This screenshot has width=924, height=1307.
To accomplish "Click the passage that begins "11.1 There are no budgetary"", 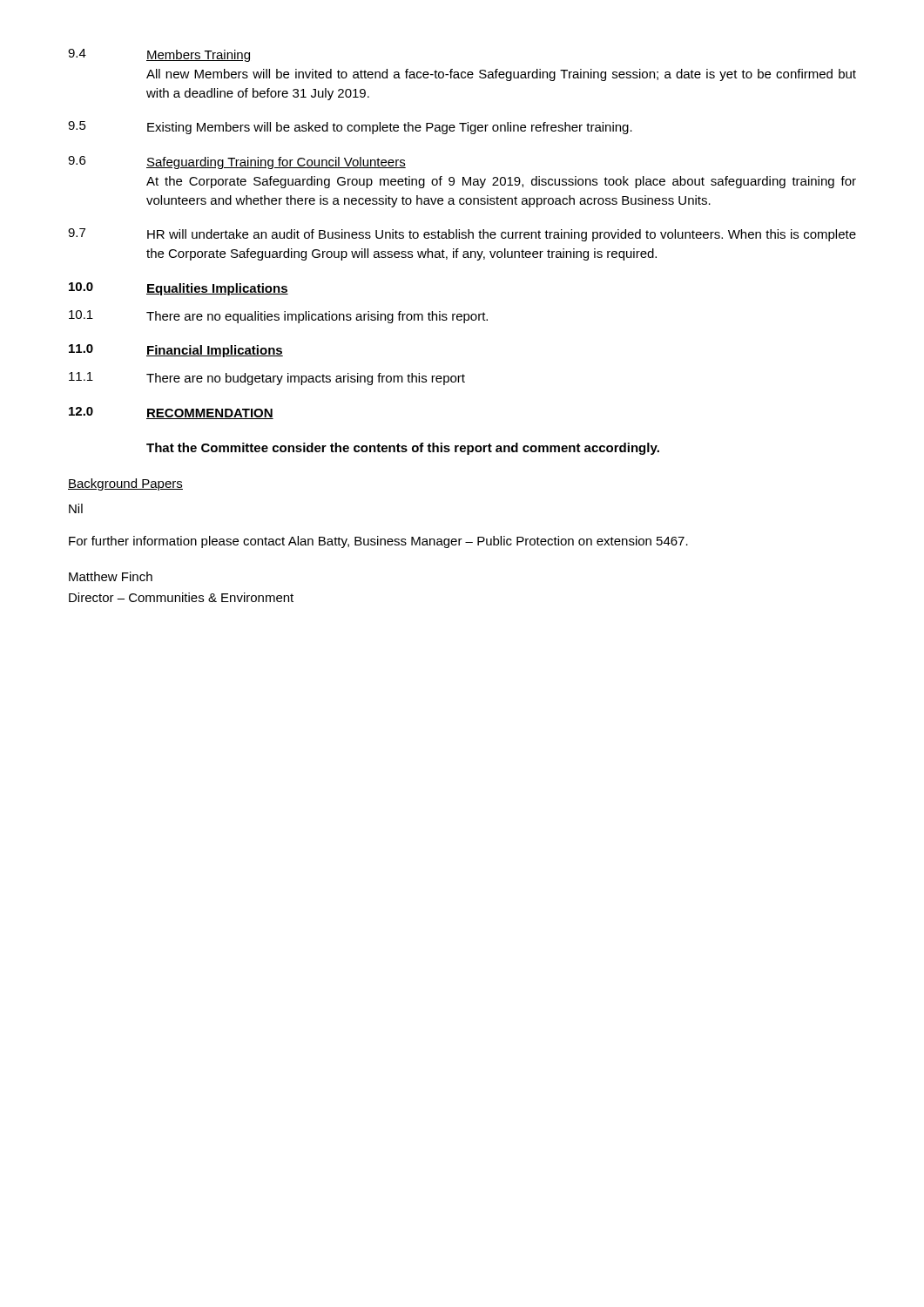I will (462, 378).
